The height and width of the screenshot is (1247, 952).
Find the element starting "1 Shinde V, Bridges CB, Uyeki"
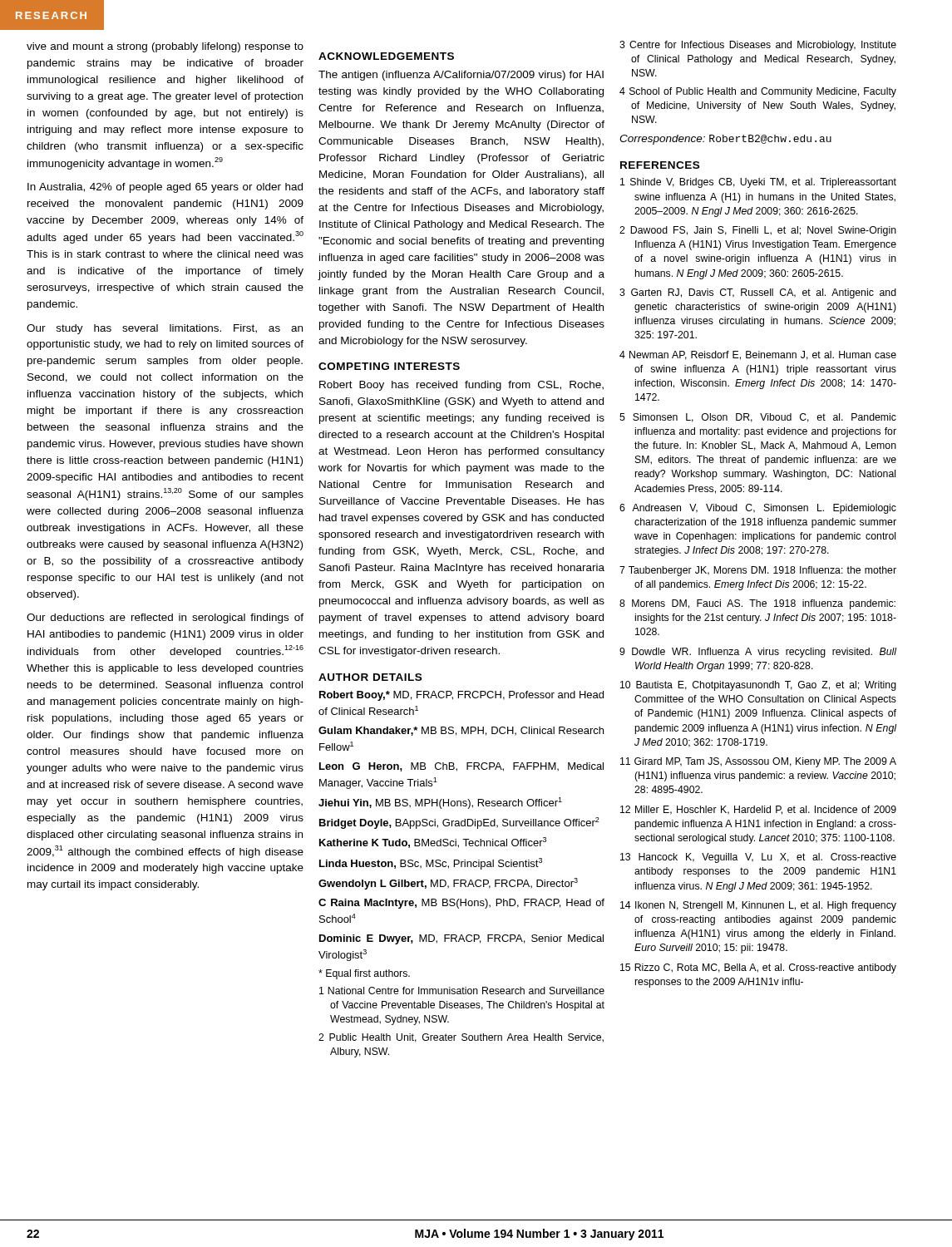pyautogui.click(x=758, y=583)
